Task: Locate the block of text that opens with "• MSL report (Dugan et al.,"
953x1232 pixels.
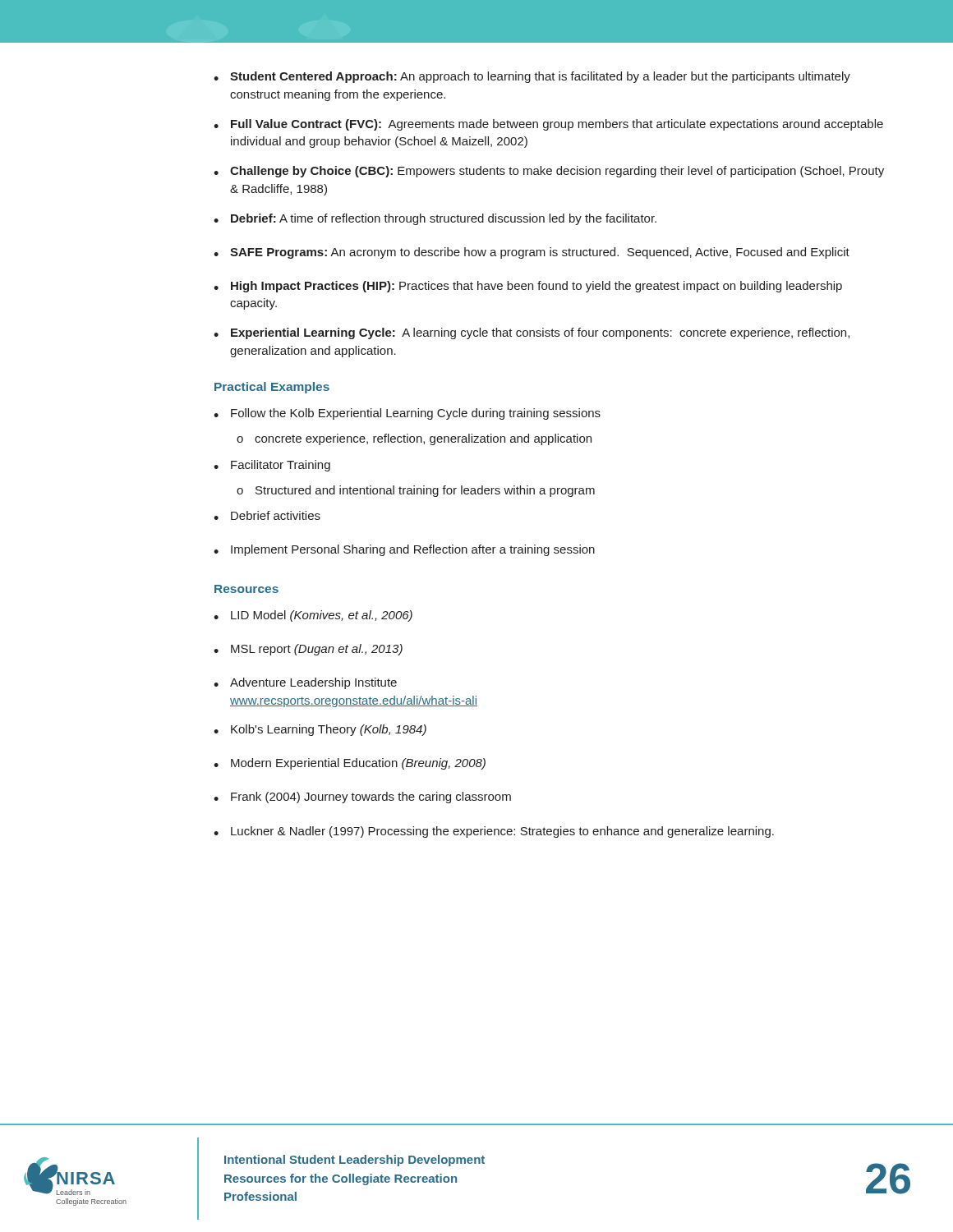Action: (308, 650)
